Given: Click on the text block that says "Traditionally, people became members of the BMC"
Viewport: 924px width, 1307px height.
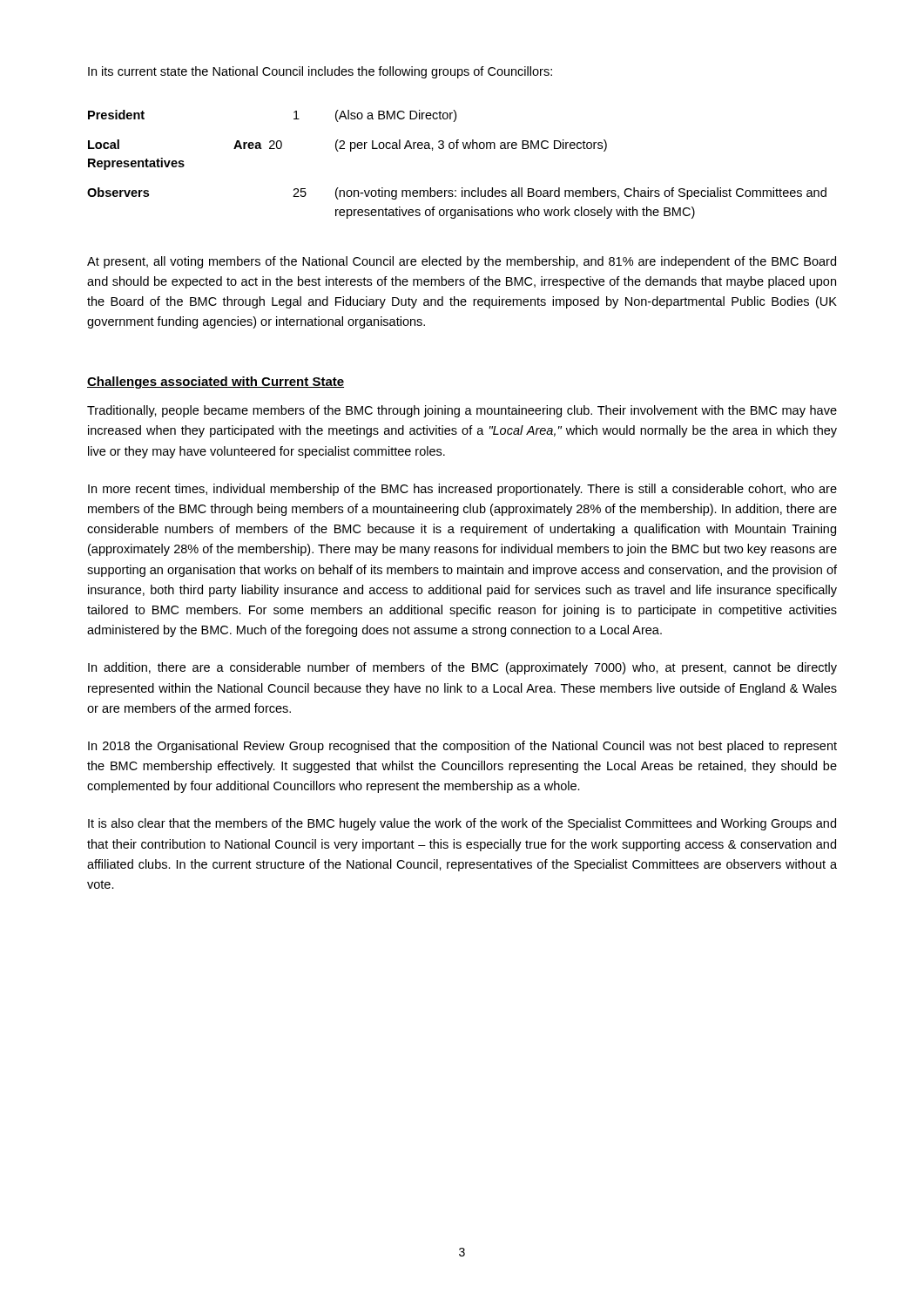Looking at the screenshot, I should coord(462,431).
